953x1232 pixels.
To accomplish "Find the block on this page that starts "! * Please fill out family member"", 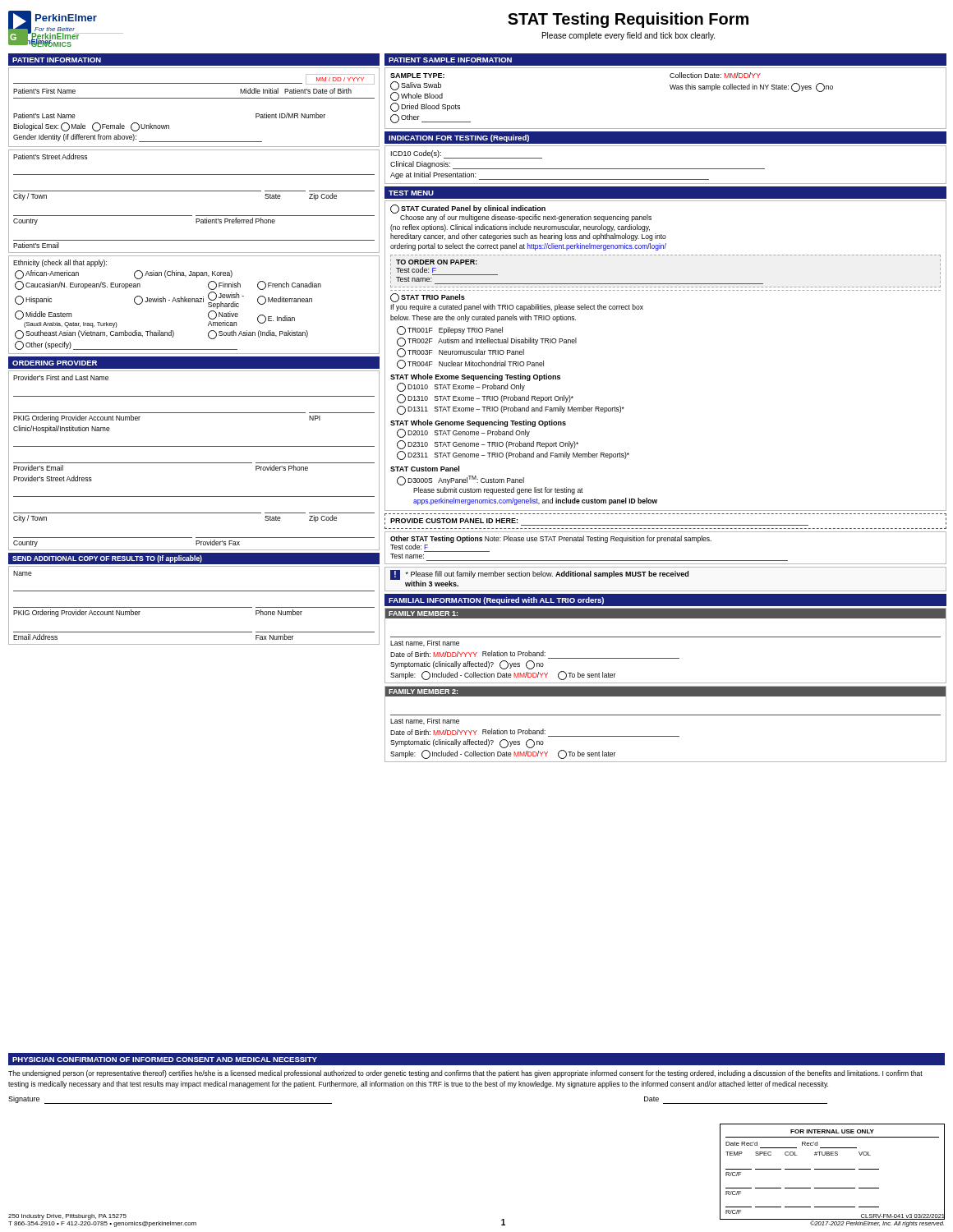I will (x=540, y=579).
